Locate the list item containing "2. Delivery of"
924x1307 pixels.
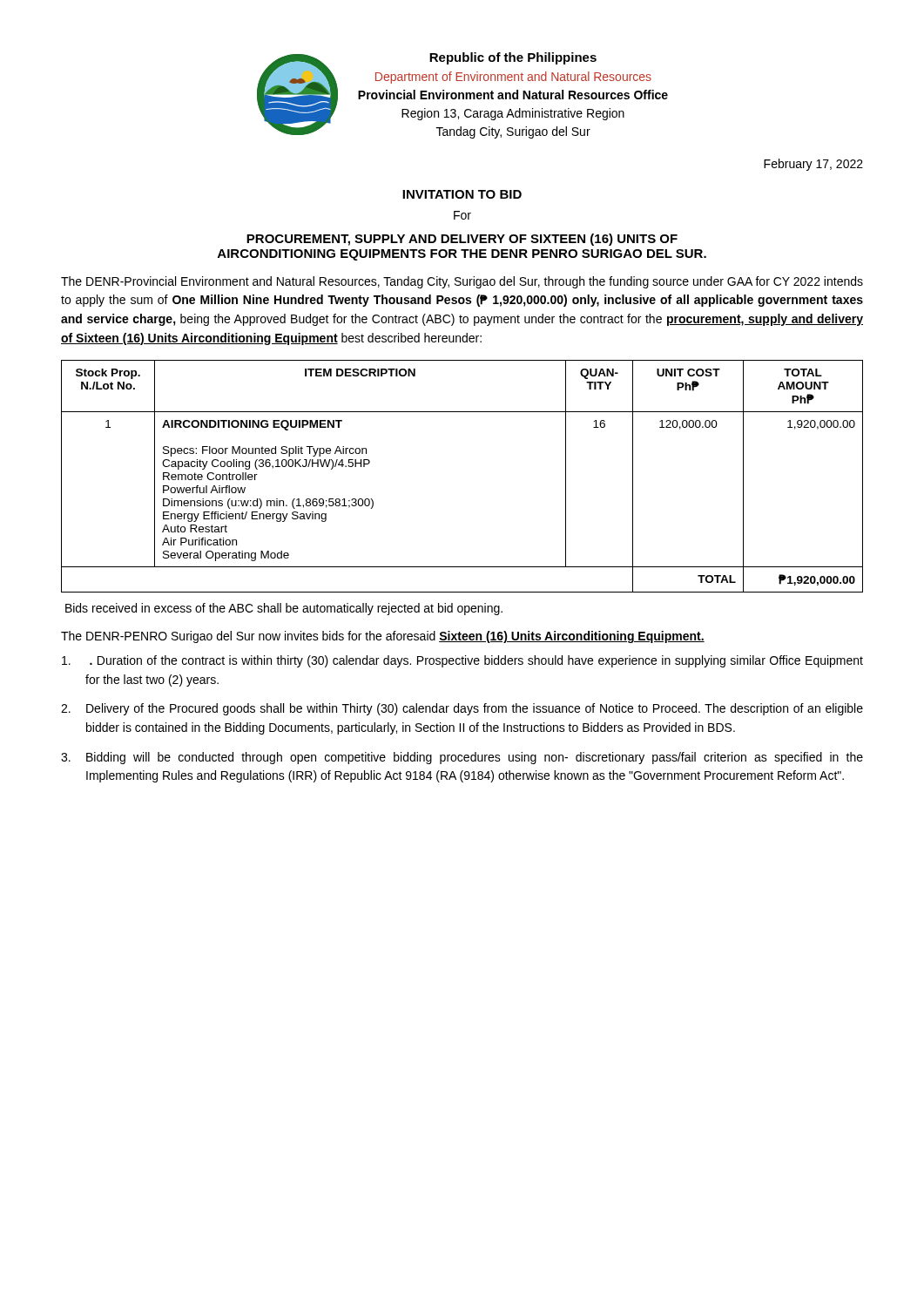[x=462, y=719]
